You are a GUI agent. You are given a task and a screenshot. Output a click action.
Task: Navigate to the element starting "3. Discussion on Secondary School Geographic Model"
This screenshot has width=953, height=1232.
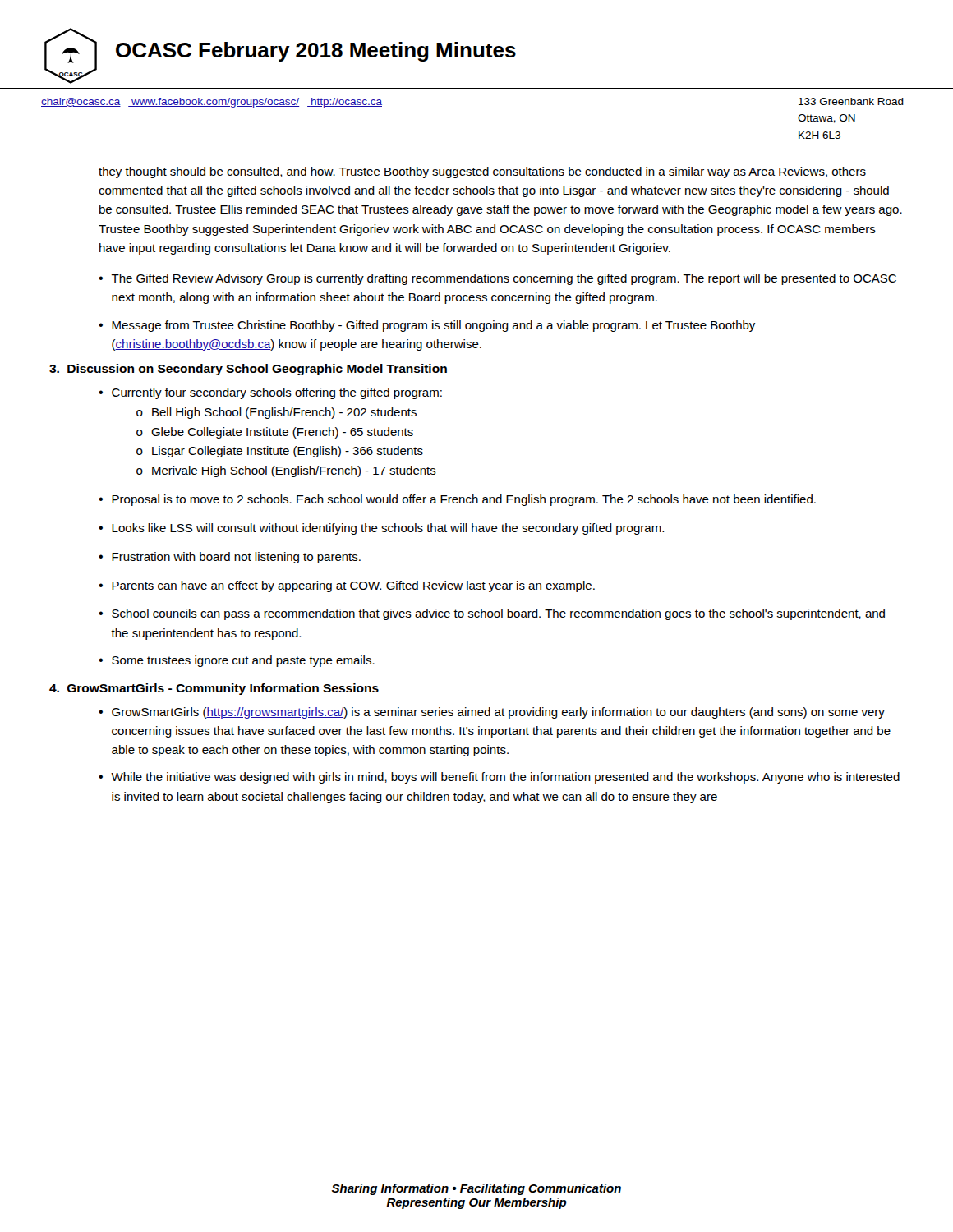248,368
